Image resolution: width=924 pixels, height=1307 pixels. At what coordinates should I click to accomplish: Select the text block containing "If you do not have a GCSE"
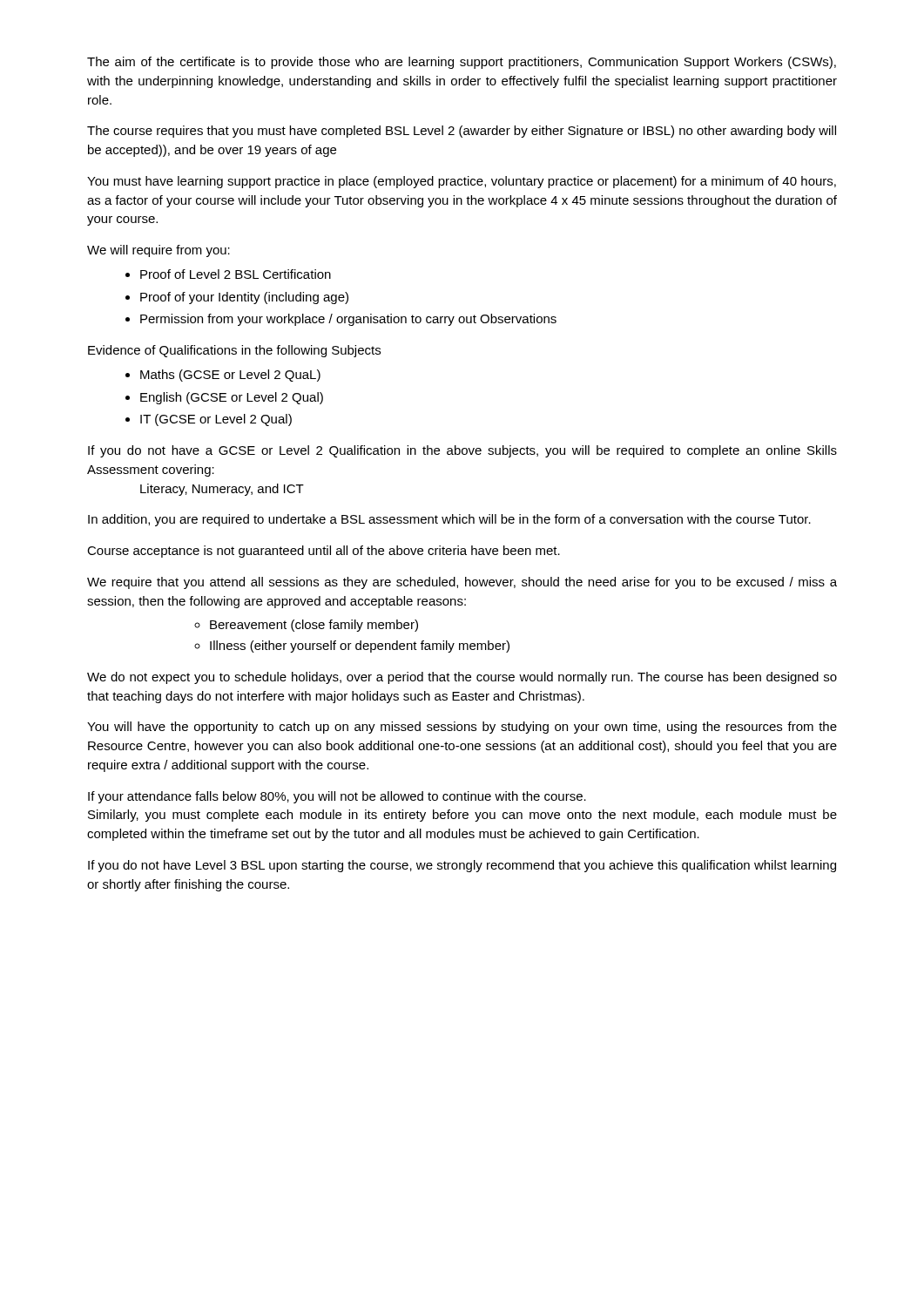(x=462, y=451)
